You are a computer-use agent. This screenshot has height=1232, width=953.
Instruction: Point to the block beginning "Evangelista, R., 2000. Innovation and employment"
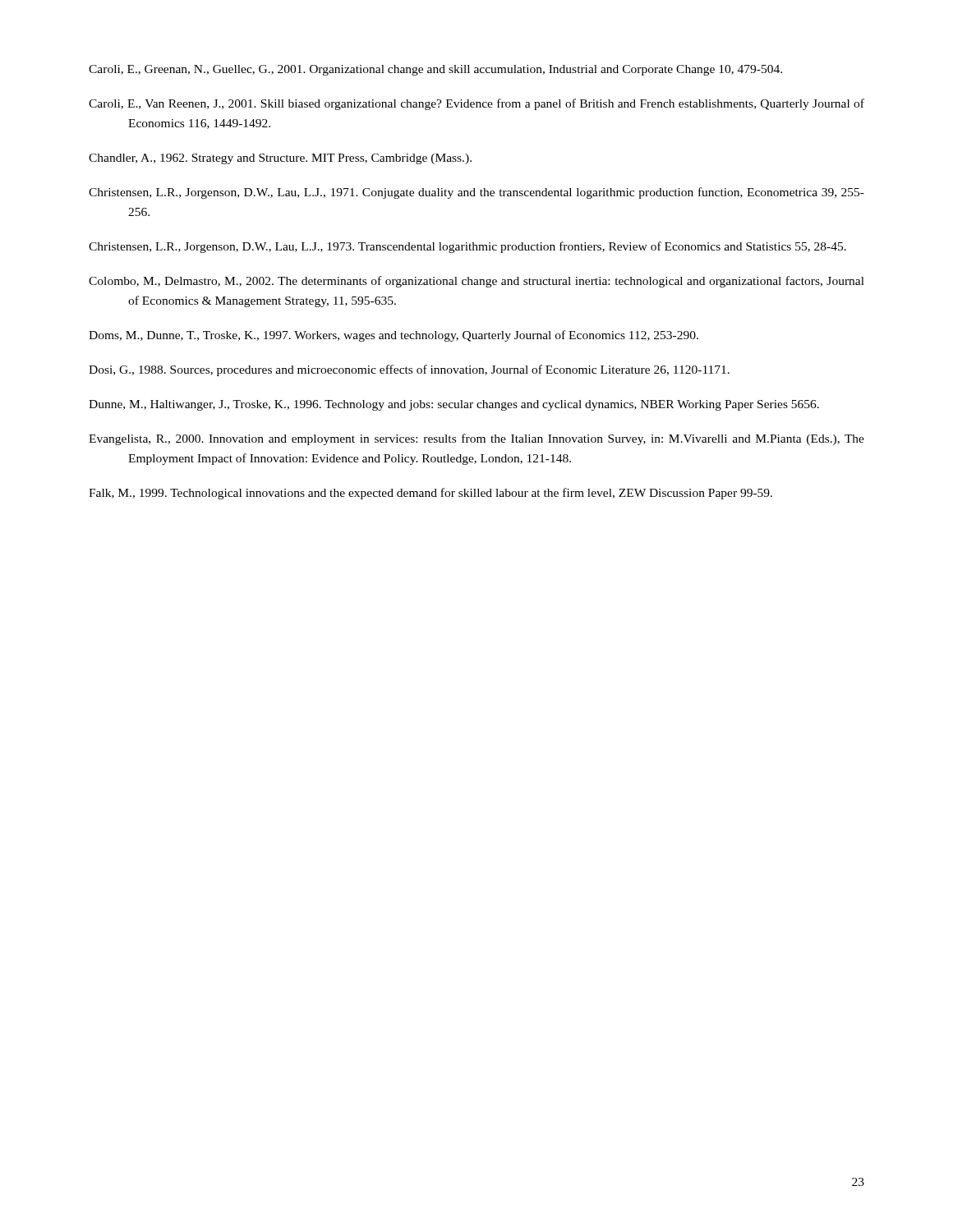tap(476, 448)
